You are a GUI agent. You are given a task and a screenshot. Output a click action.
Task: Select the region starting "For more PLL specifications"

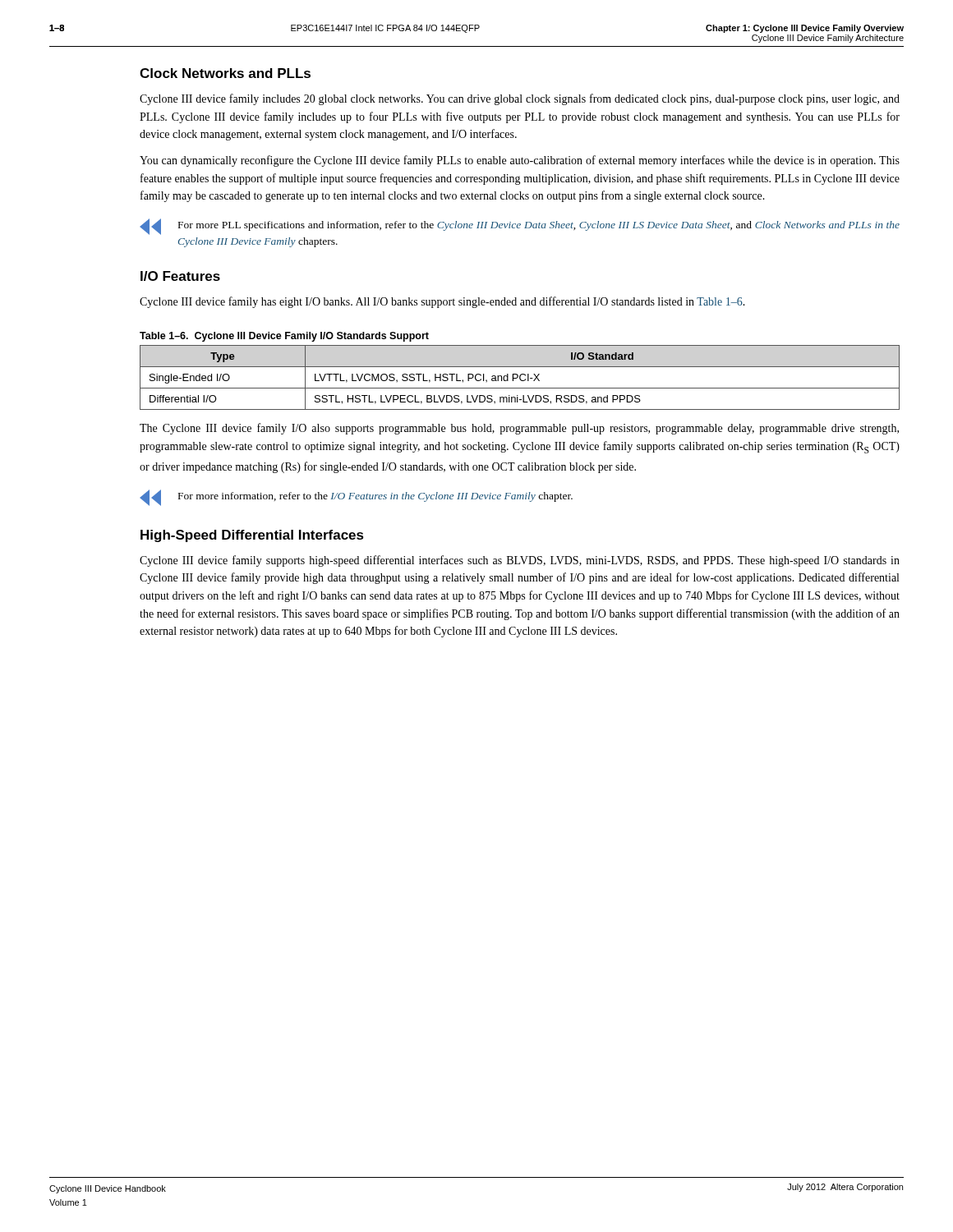point(520,234)
